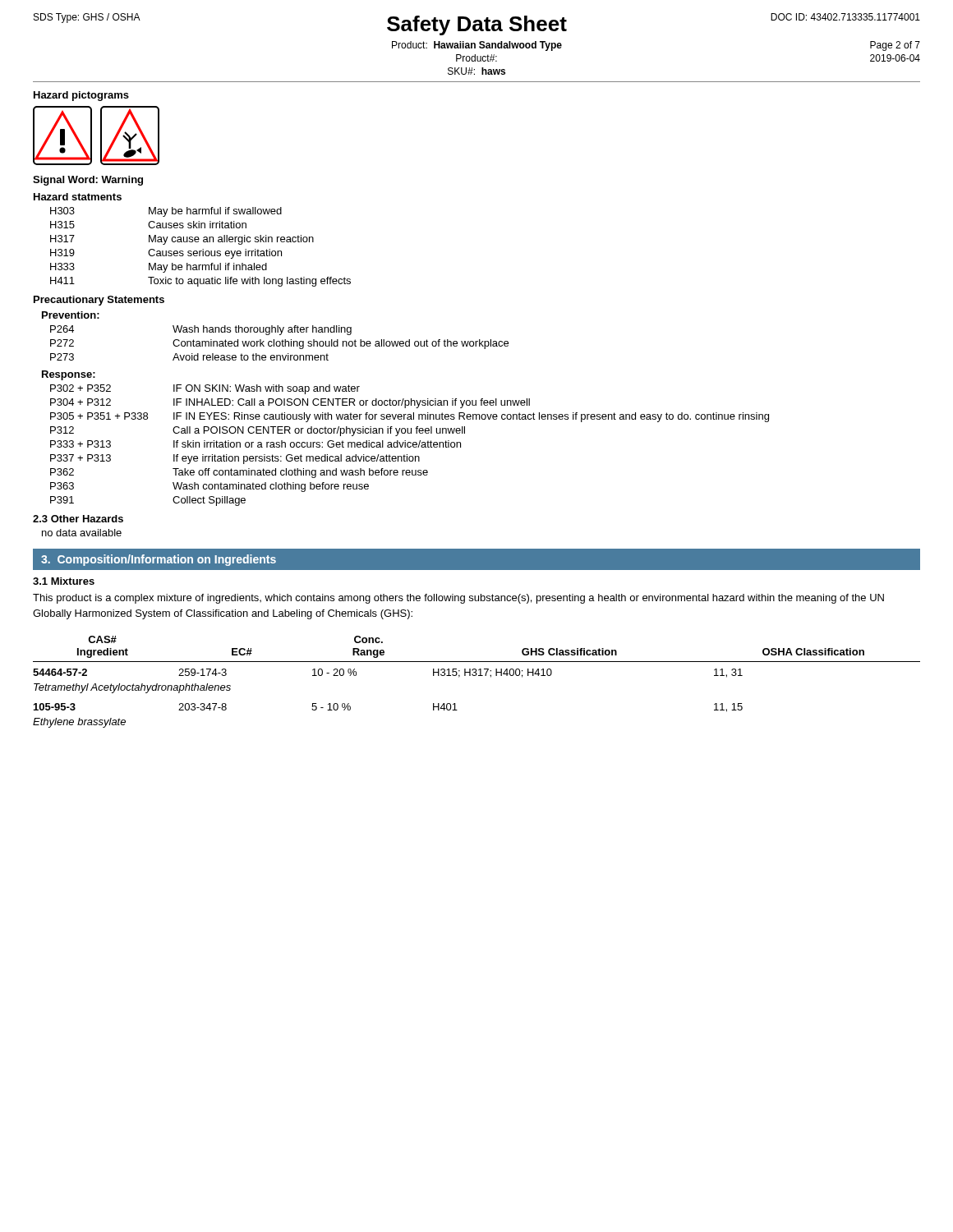This screenshot has width=953, height=1232.
Task: Navigate to the element starting "P305 + P351 + P338IF IN EYES: Rinse"
Action: coord(476,416)
